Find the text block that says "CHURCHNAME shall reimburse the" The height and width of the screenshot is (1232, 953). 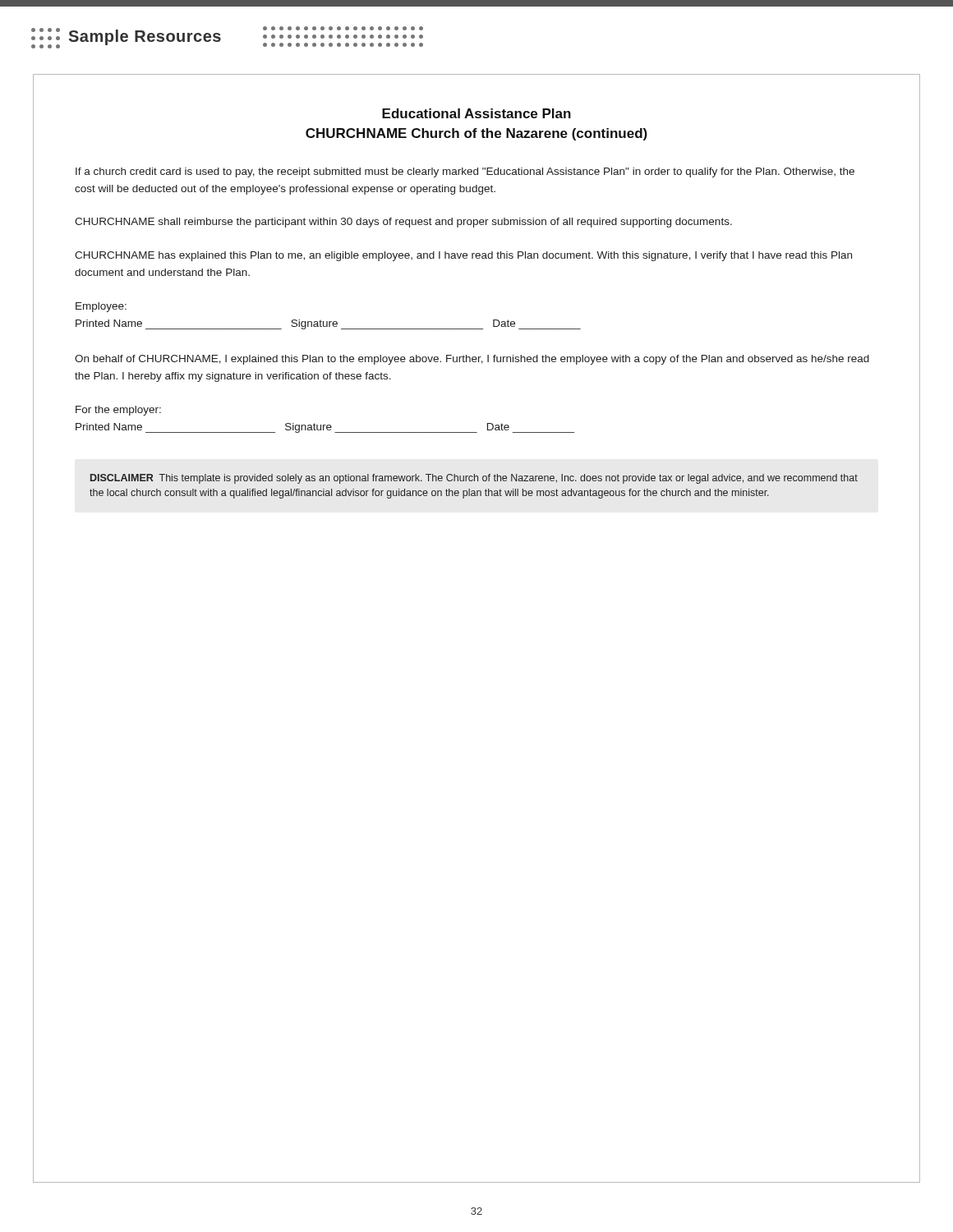404,222
